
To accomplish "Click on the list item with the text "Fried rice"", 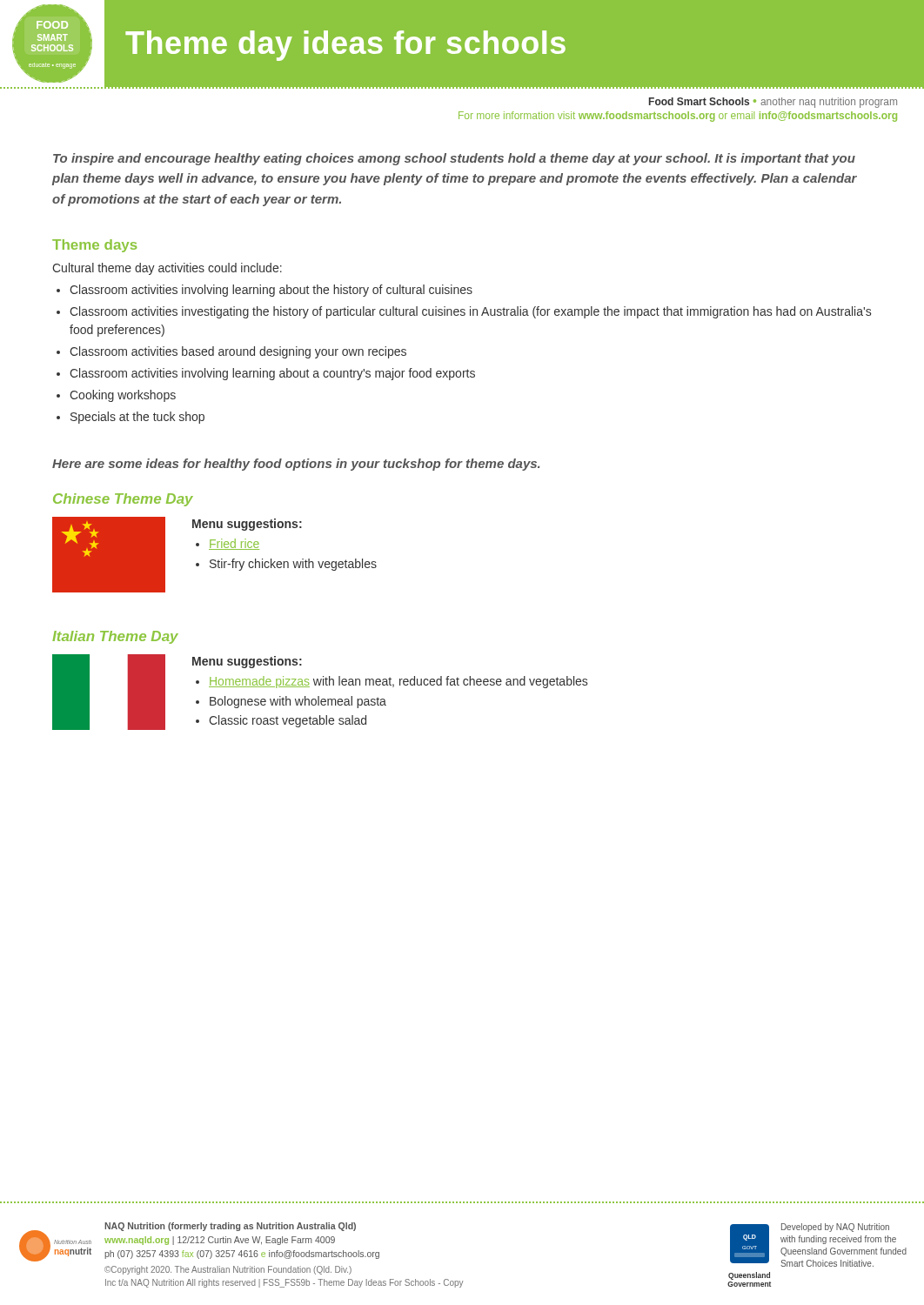I will (234, 544).
